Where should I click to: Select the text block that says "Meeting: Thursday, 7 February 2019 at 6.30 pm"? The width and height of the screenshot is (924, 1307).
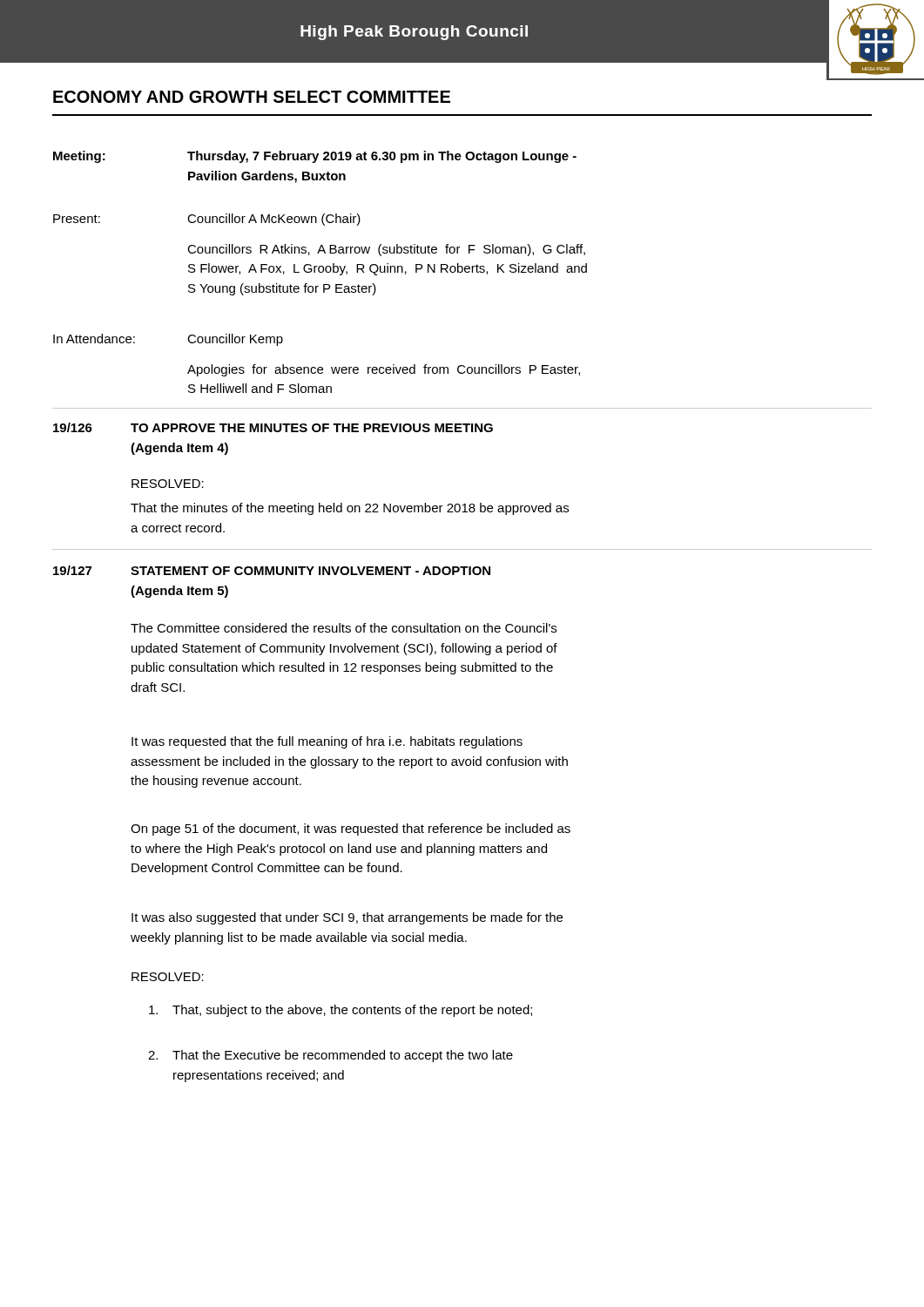(462, 166)
